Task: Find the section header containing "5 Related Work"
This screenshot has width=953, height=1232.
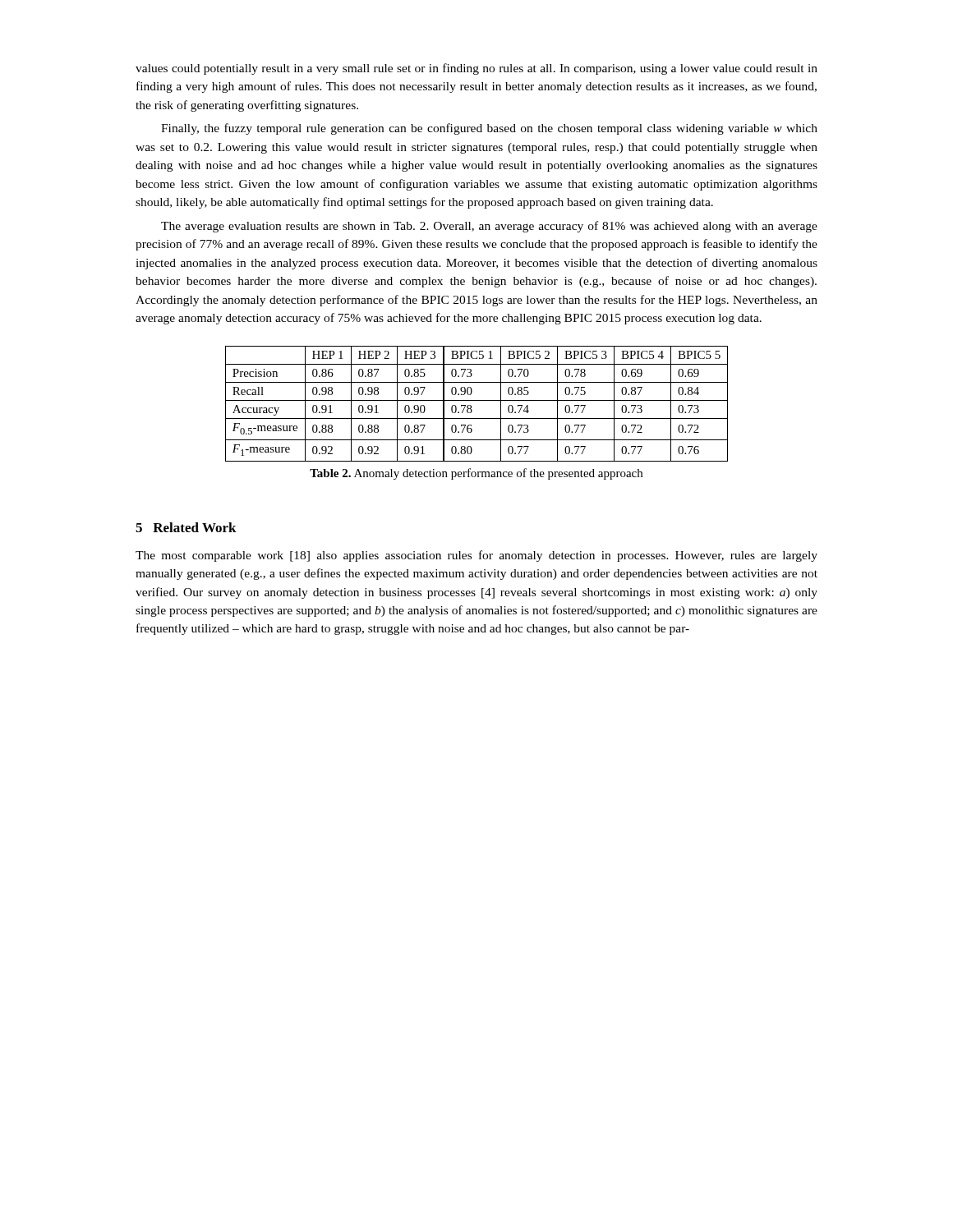Action: [186, 527]
